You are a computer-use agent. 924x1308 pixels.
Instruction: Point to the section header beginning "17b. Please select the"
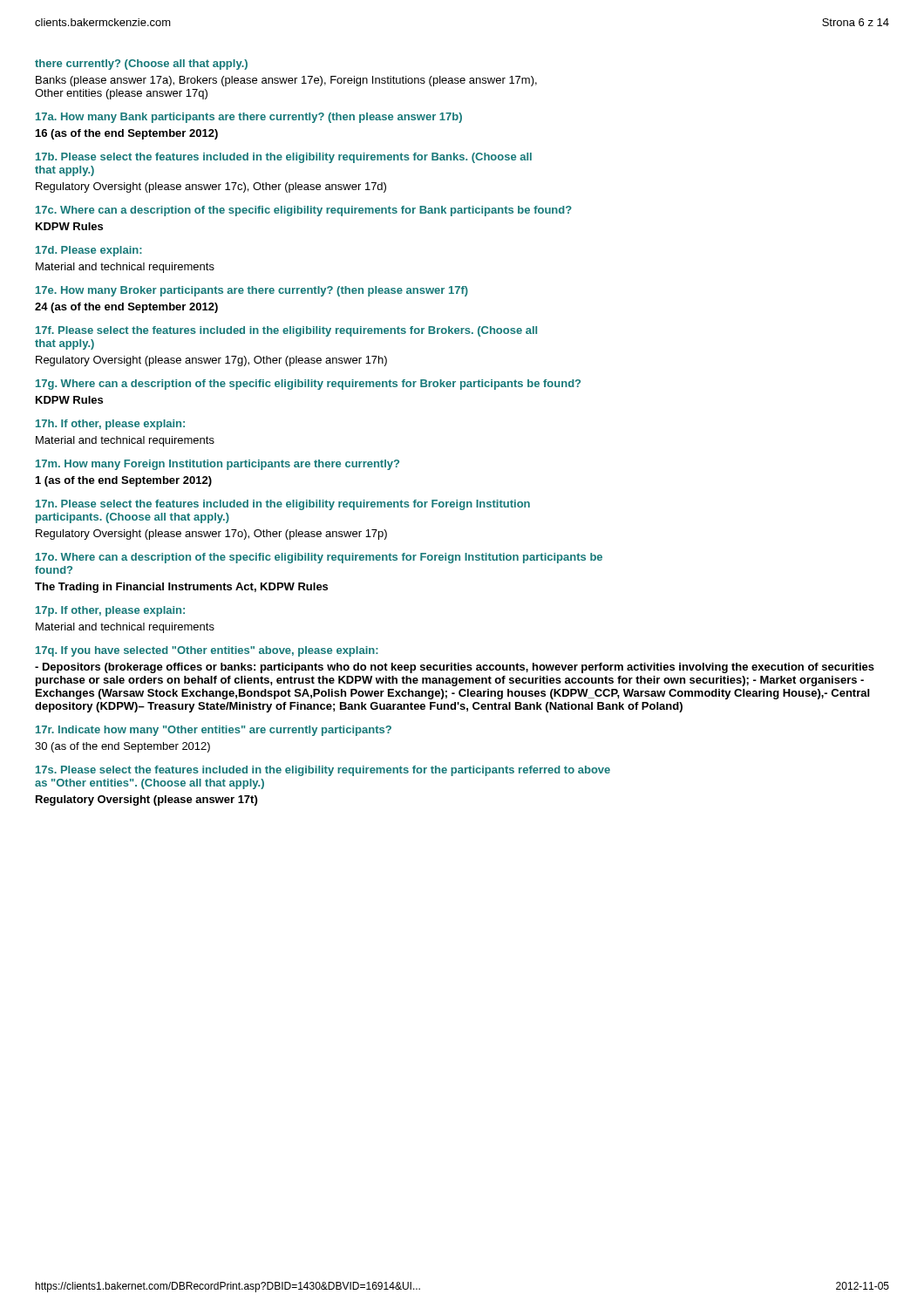pos(284,163)
